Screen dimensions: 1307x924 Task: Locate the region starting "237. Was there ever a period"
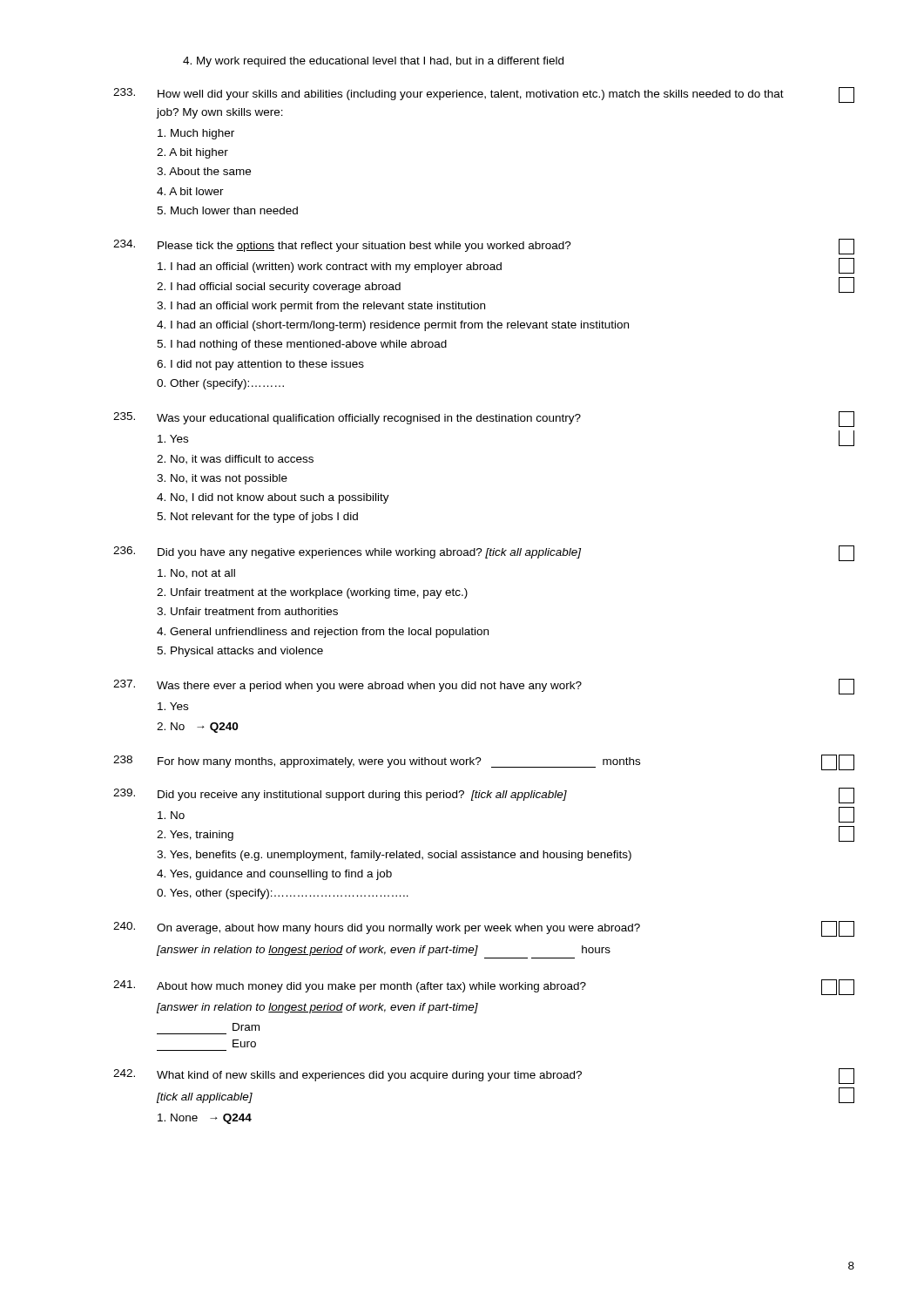[x=484, y=687]
